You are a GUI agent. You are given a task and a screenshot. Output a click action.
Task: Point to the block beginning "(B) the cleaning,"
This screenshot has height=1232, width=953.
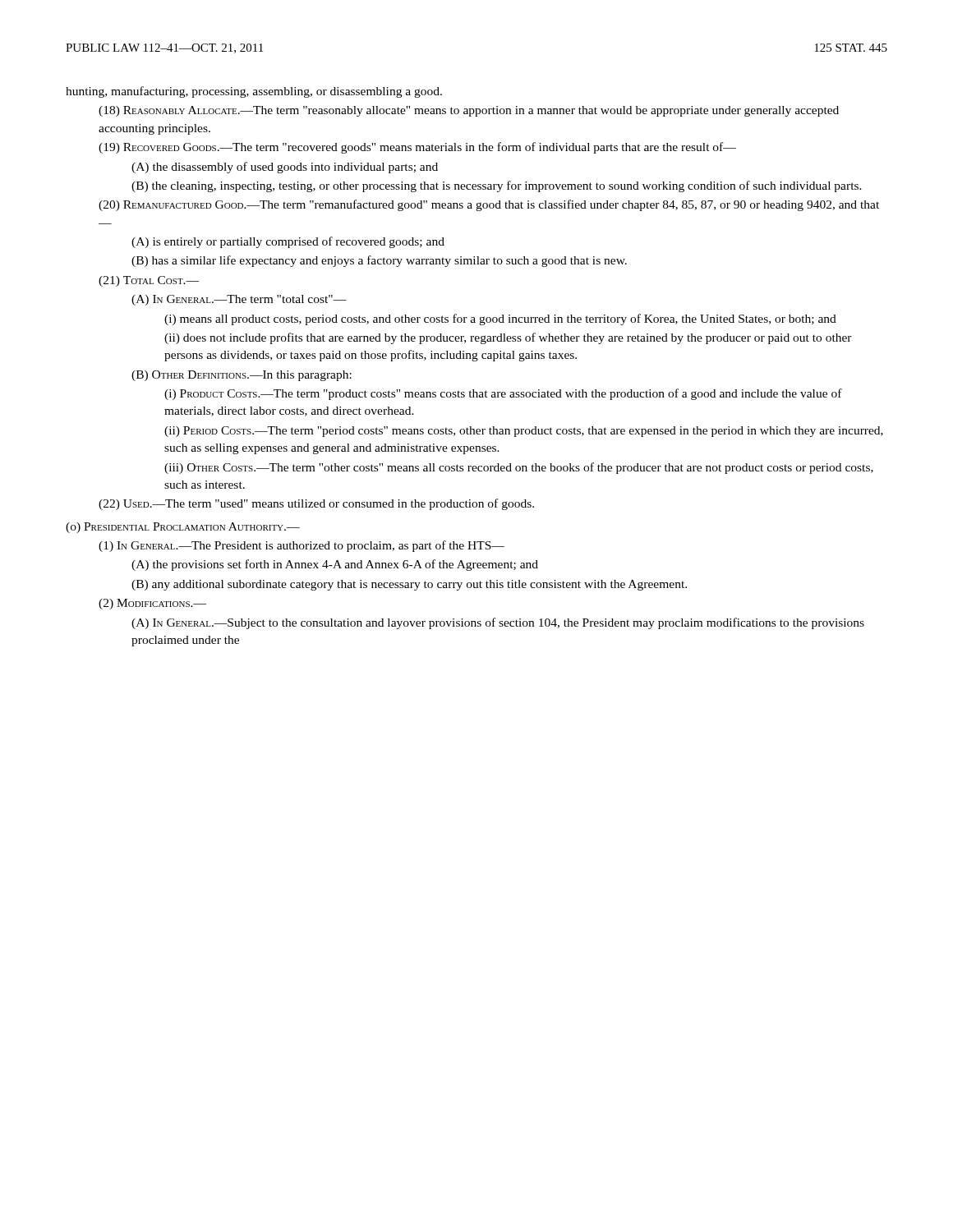coord(509,185)
